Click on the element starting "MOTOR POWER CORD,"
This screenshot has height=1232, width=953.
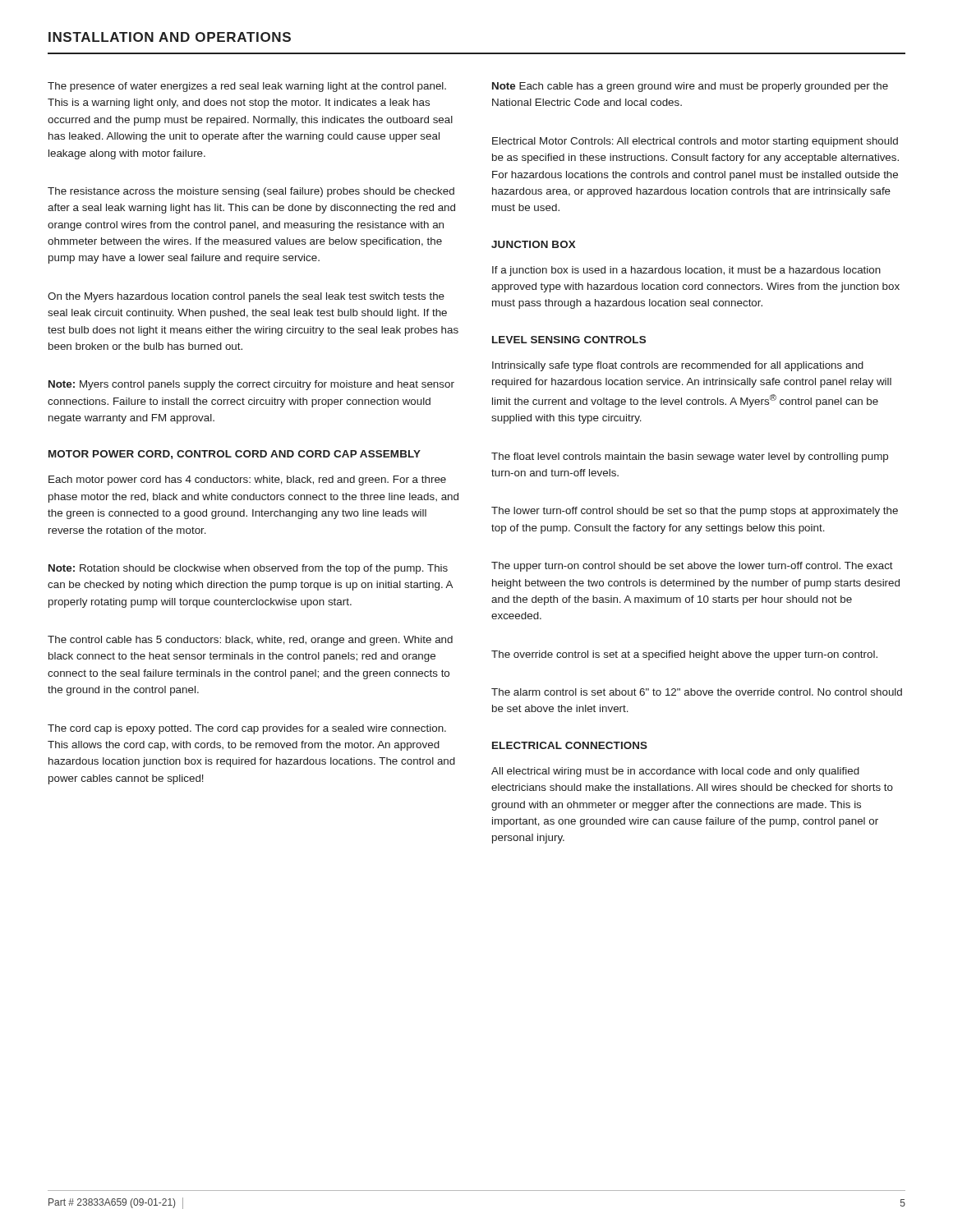click(255, 454)
